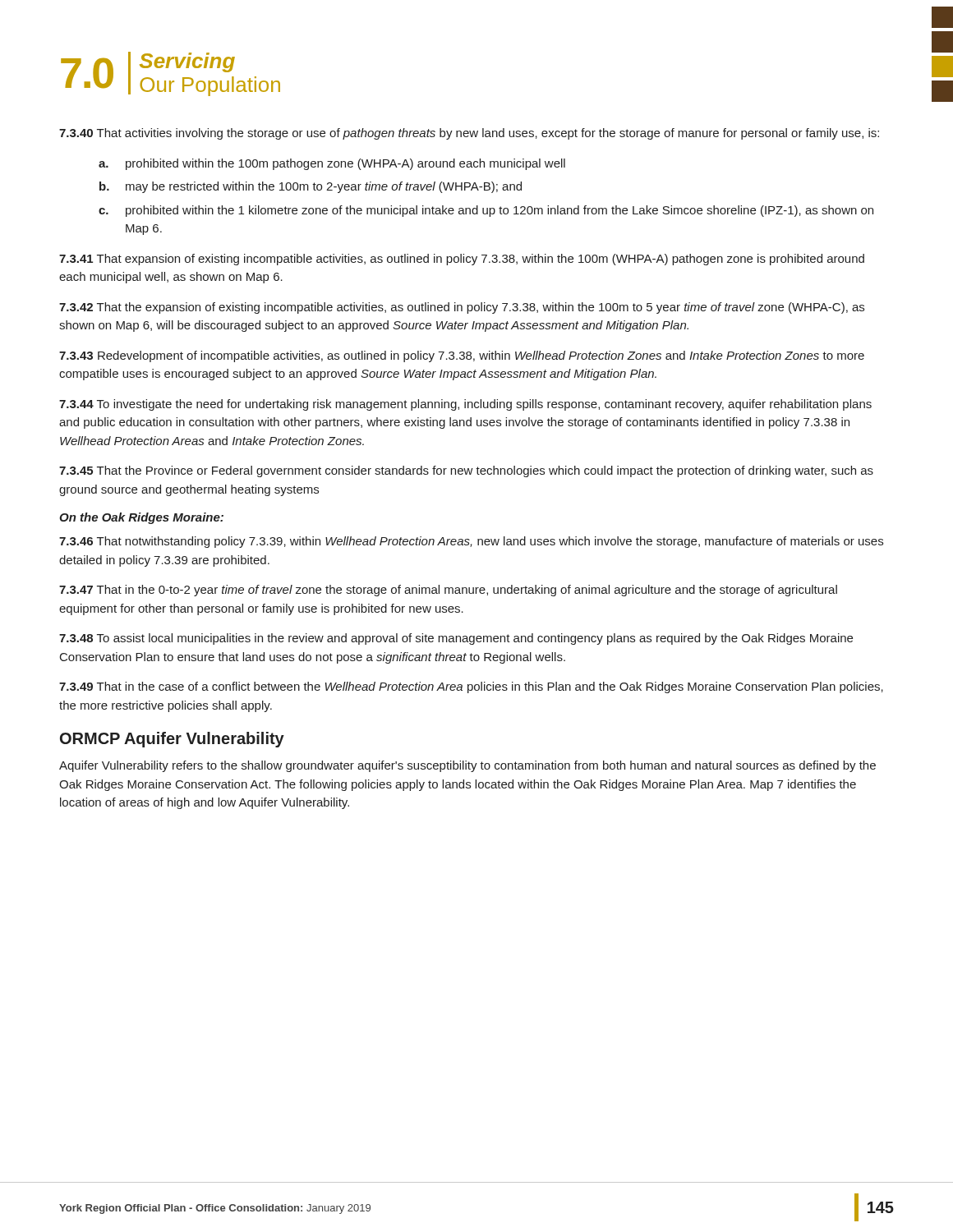Where is the passage that starts "c. prohibited within"?
Viewport: 953px width, 1232px height.
tap(496, 219)
